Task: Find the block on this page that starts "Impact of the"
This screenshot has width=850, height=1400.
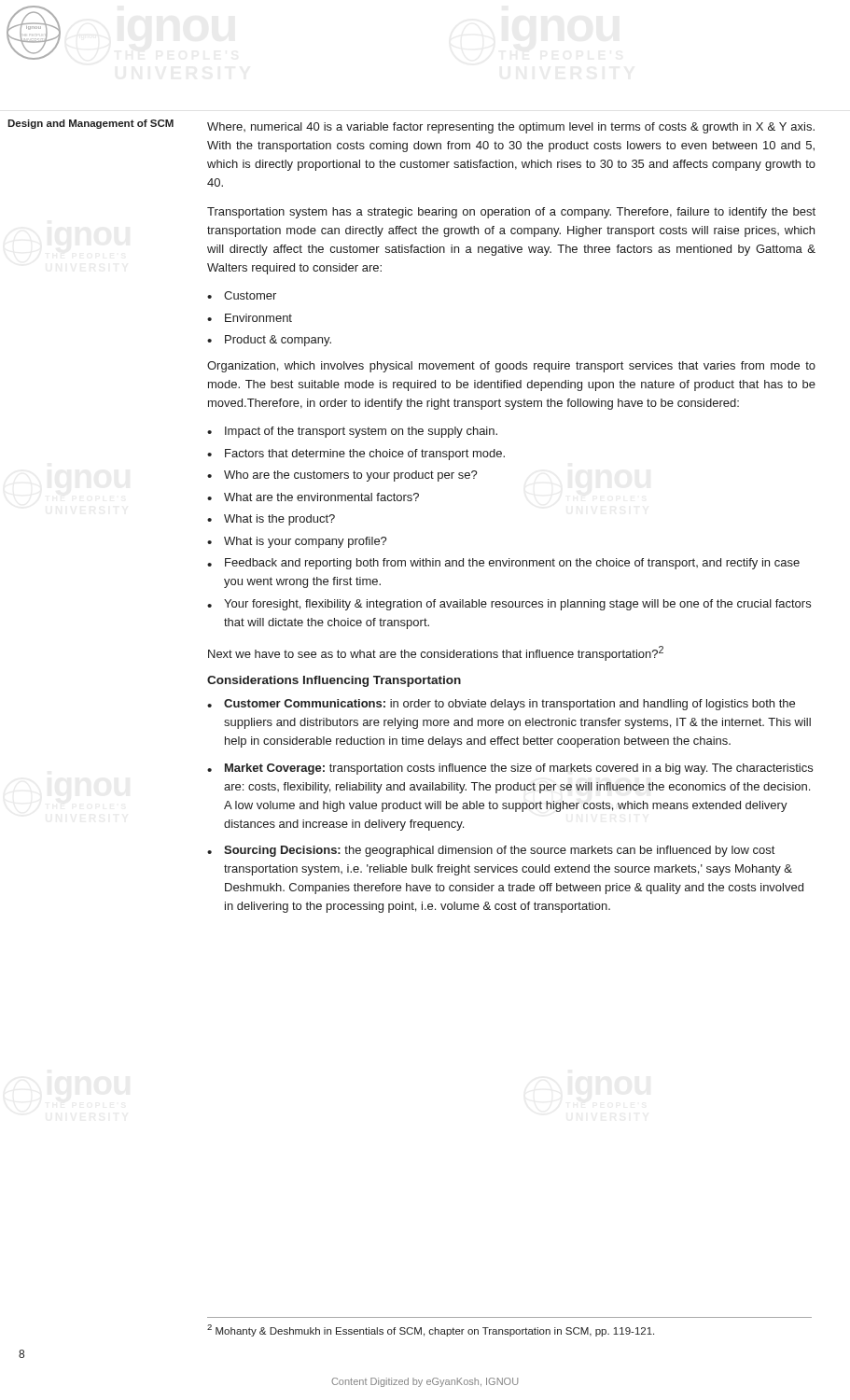Action: pyautogui.click(x=361, y=431)
